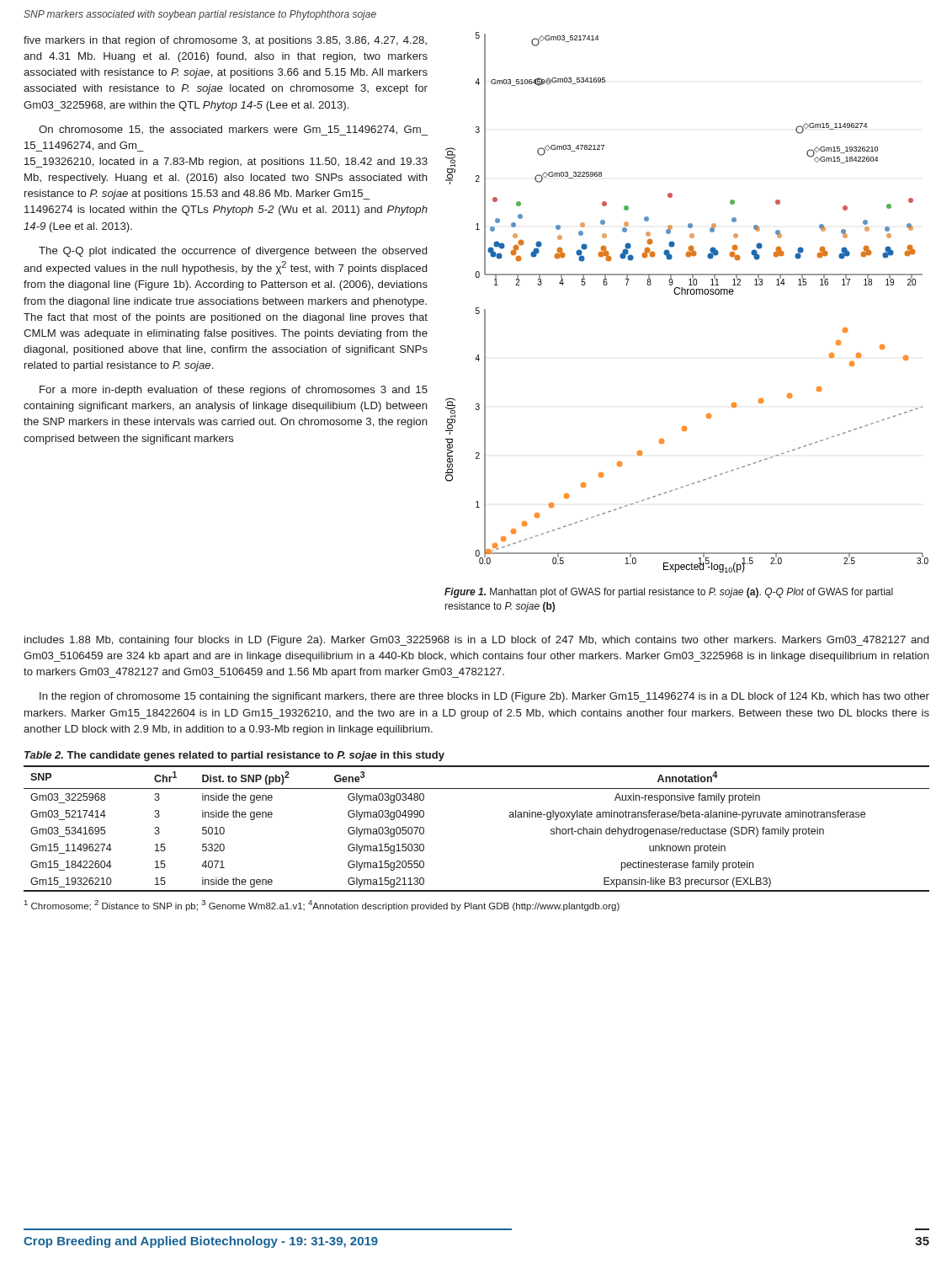Locate the block starting "five markers in that region of"

point(226,72)
